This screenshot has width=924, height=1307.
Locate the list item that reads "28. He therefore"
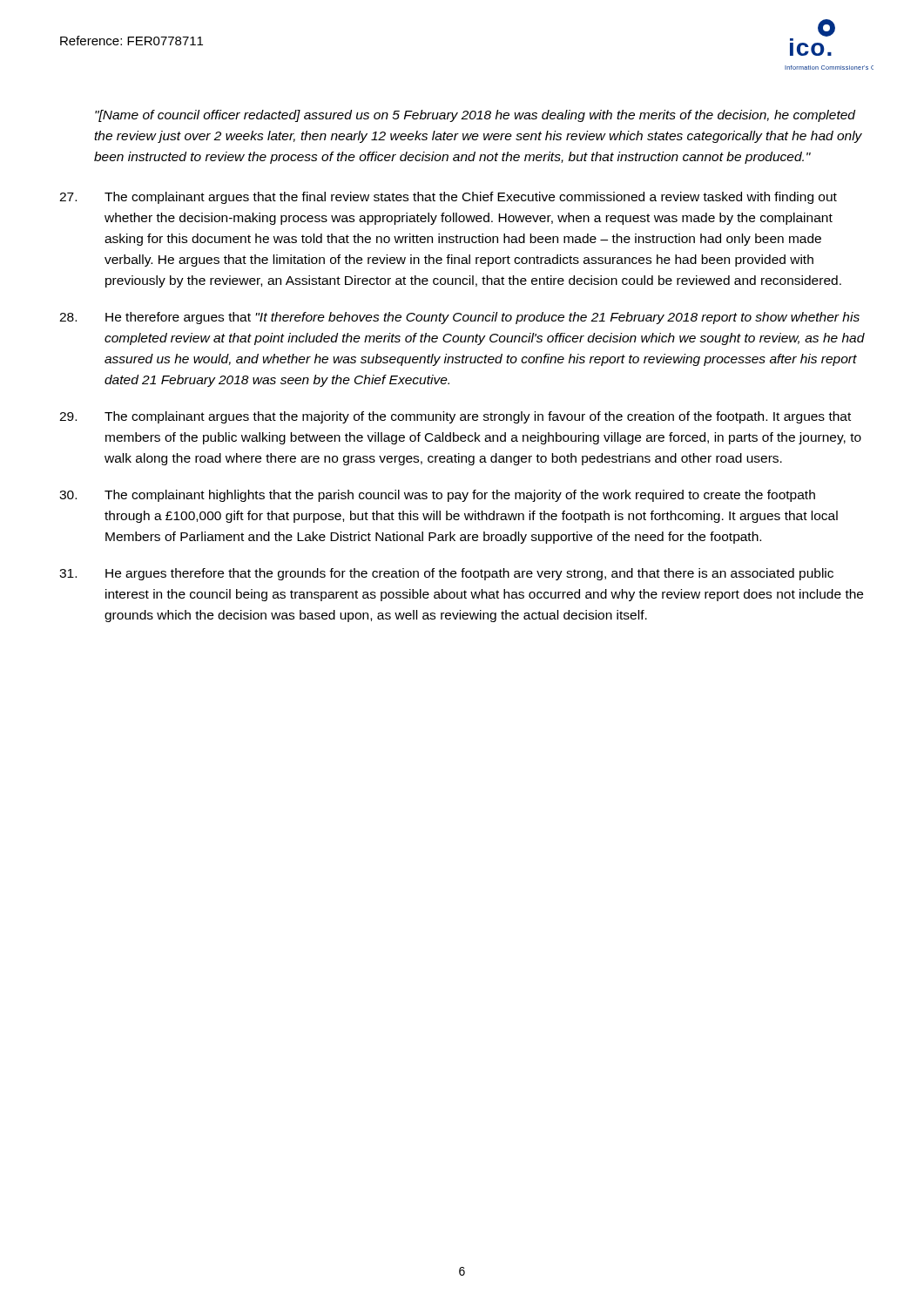coord(462,349)
